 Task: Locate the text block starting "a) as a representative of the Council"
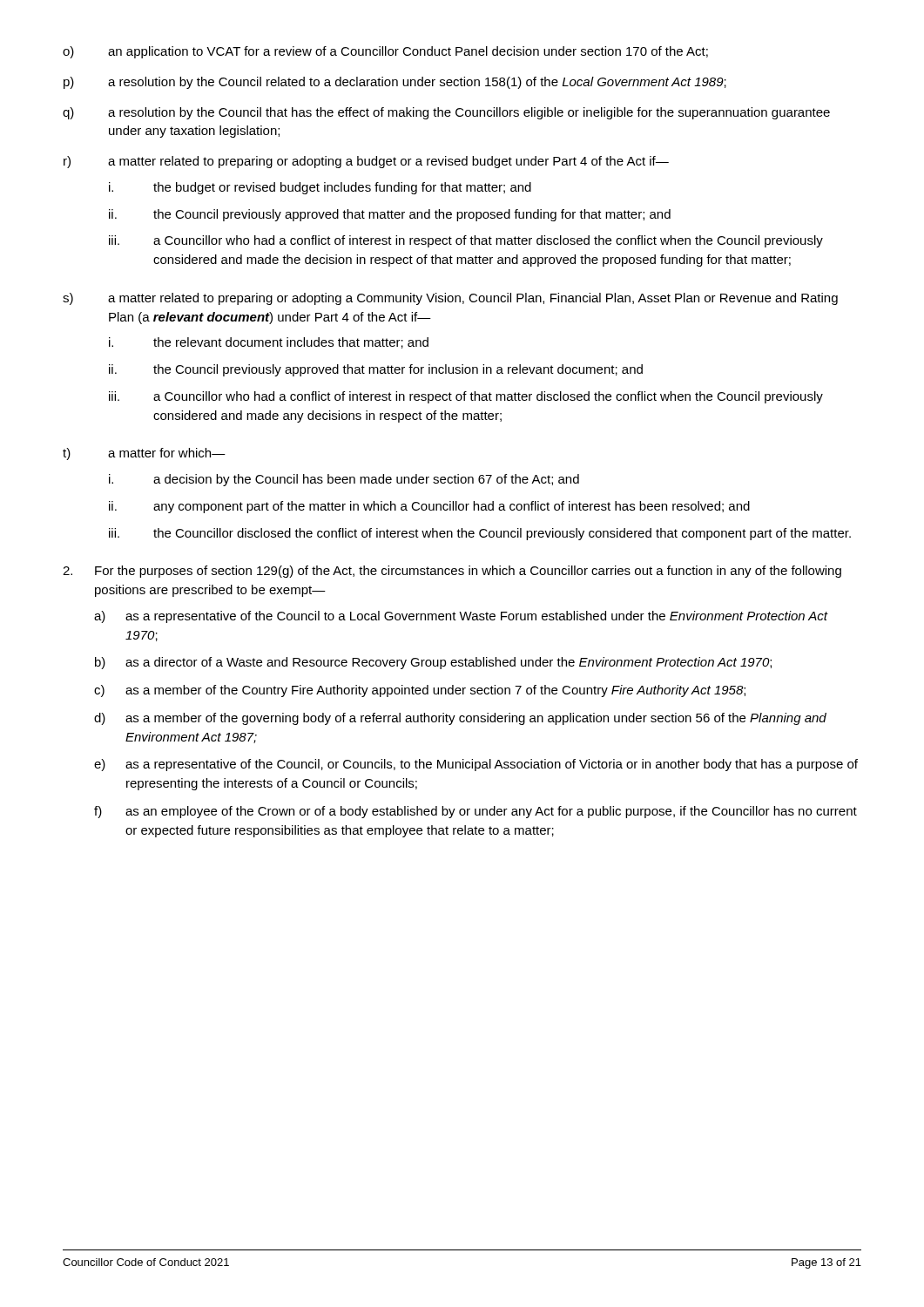(x=478, y=625)
